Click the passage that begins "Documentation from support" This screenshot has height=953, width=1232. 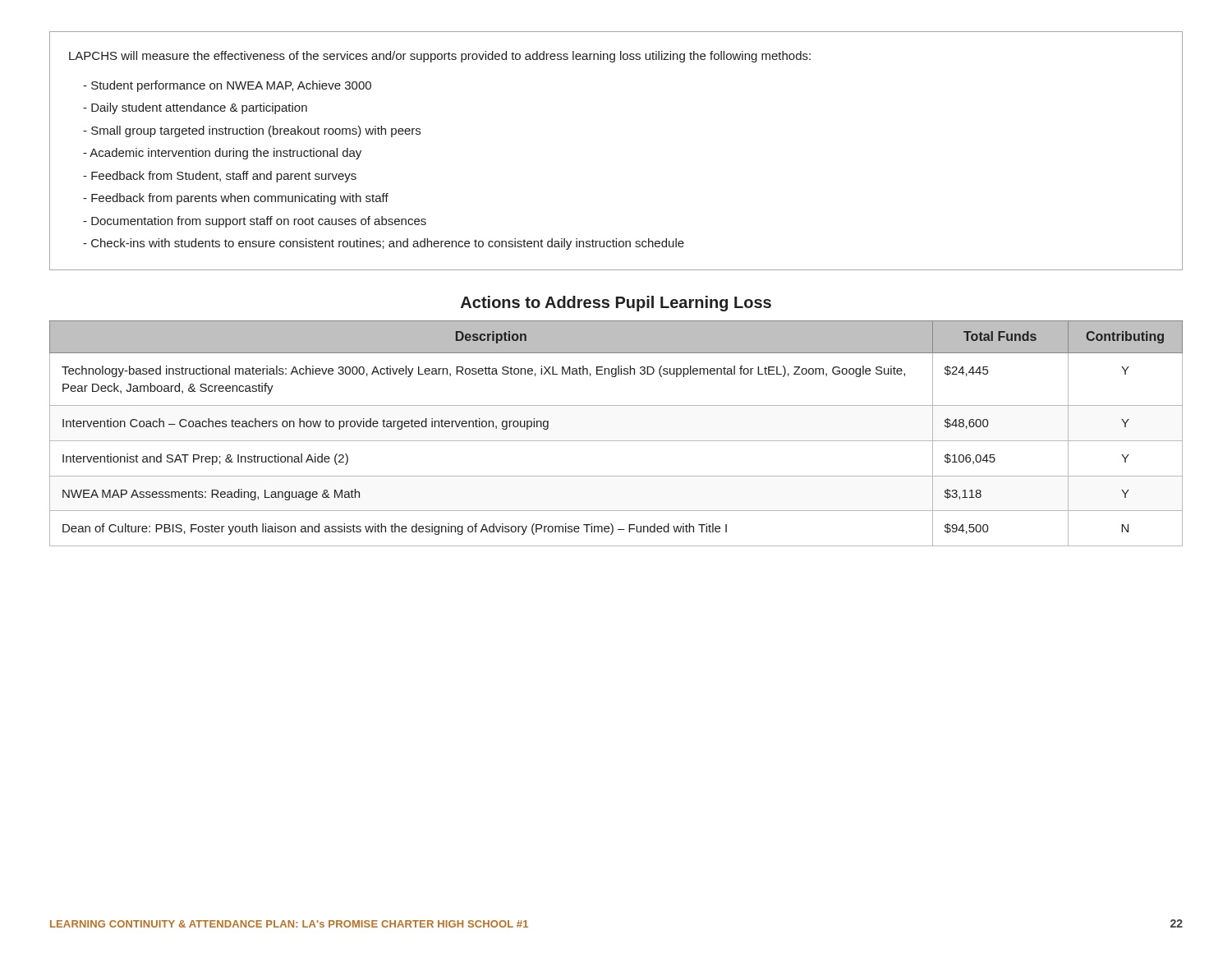(x=255, y=220)
